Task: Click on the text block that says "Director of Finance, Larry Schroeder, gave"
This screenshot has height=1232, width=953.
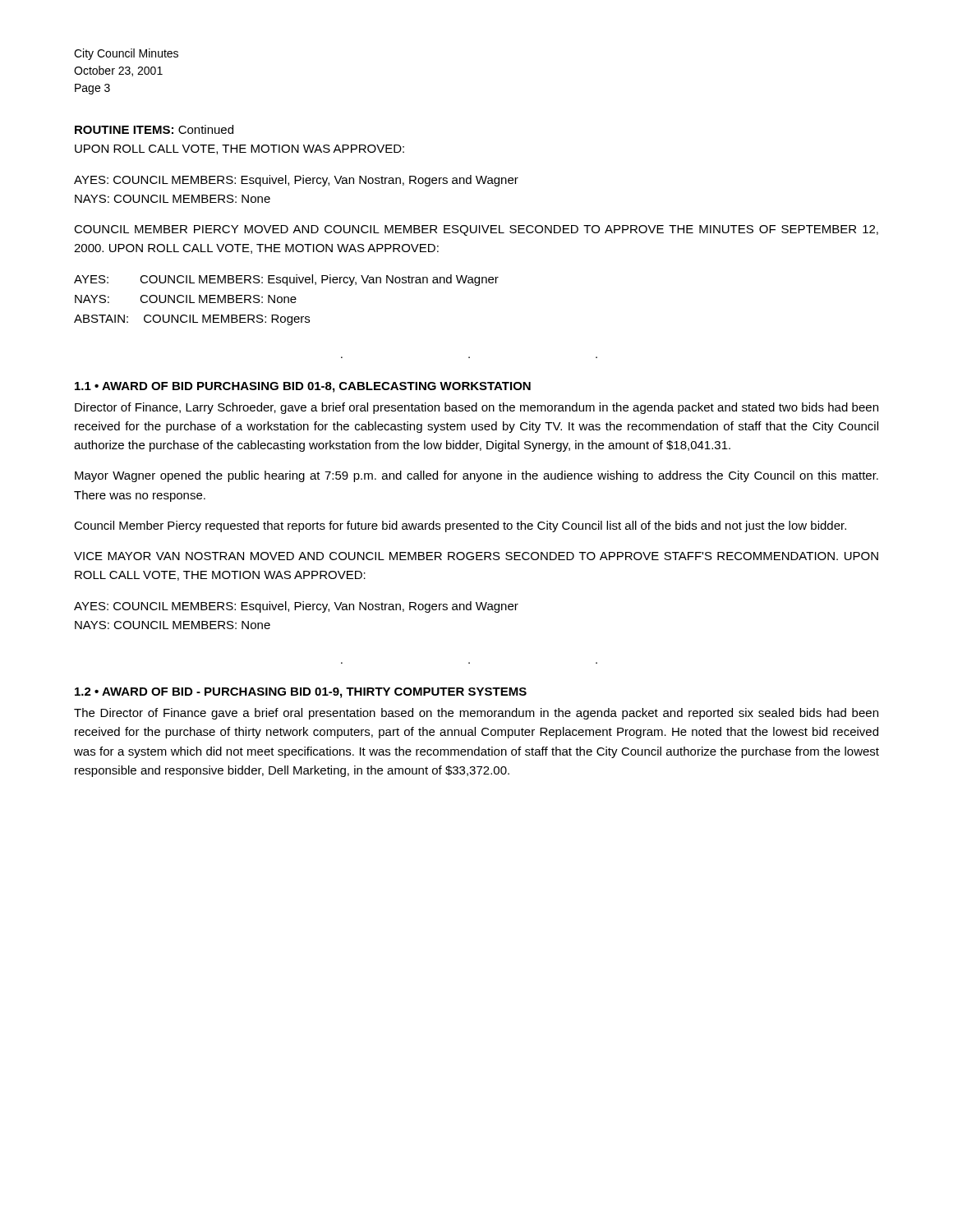Action: pos(476,491)
